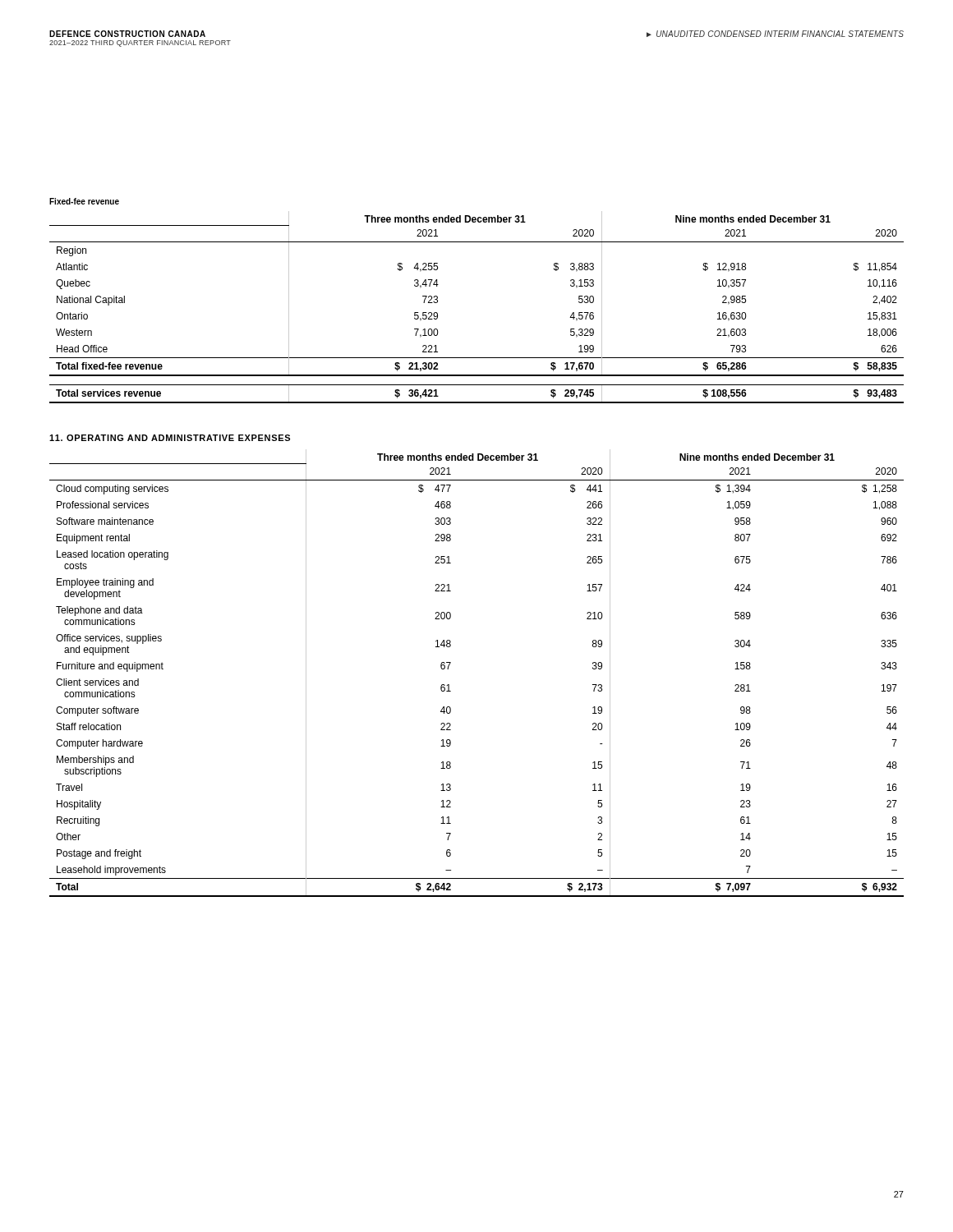This screenshot has width=953, height=1232.
Task: Select the table that reads "Total services revenue"
Action: pyautogui.click(x=476, y=307)
